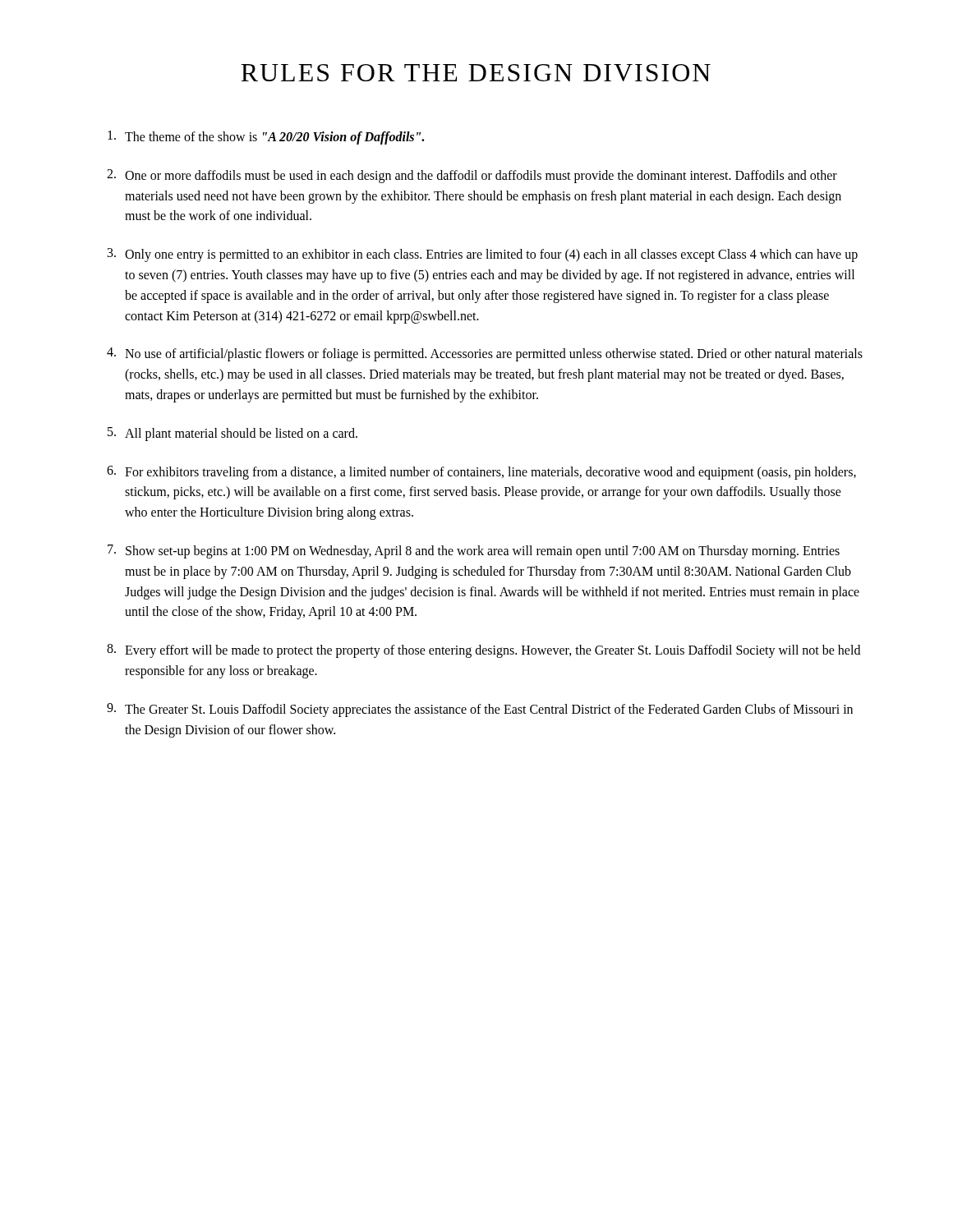Find the list item that reads "6. For exhibitors"
Viewport: 953px width, 1232px height.
476,493
